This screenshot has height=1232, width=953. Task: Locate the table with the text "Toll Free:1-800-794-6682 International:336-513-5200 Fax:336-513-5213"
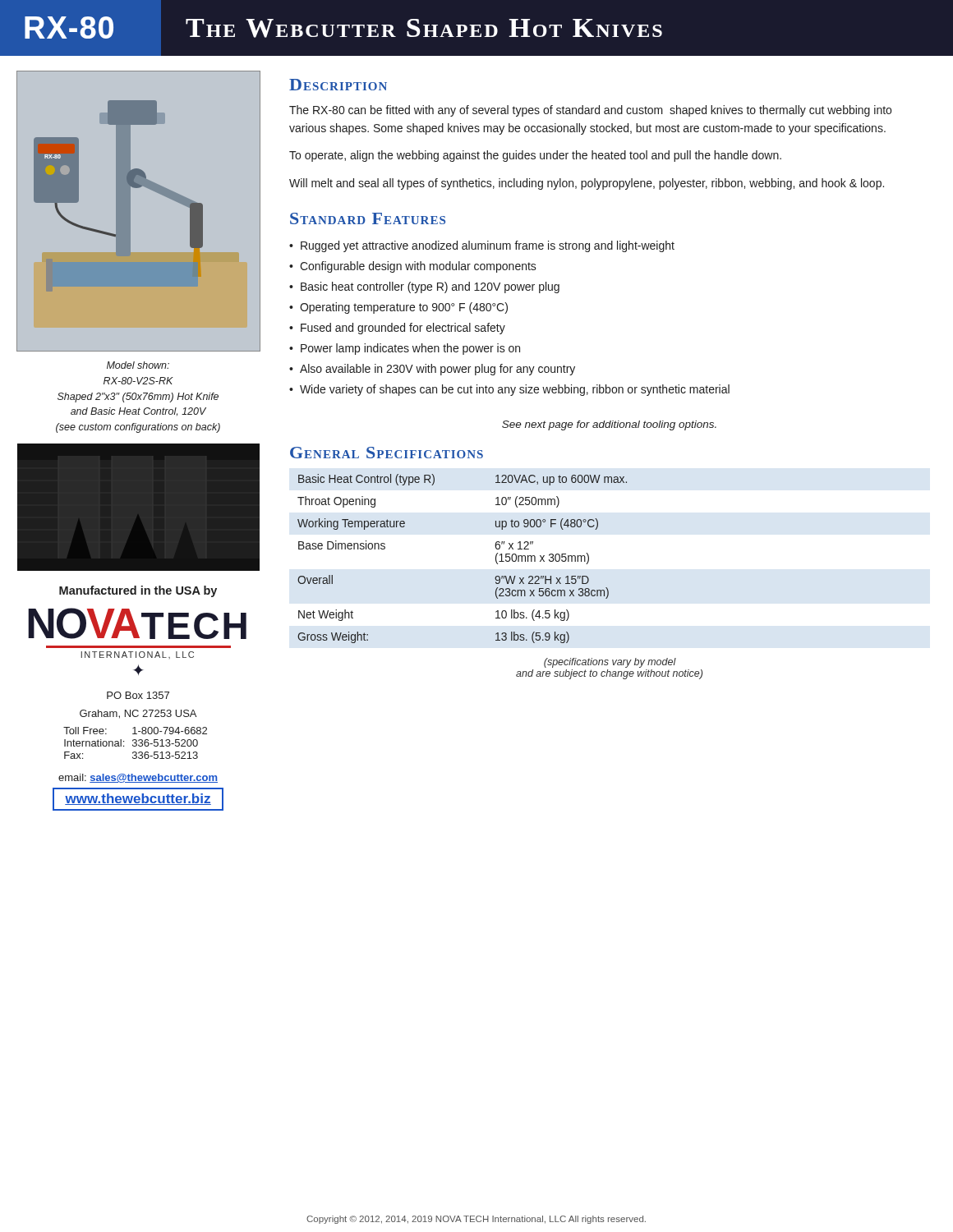(138, 743)
